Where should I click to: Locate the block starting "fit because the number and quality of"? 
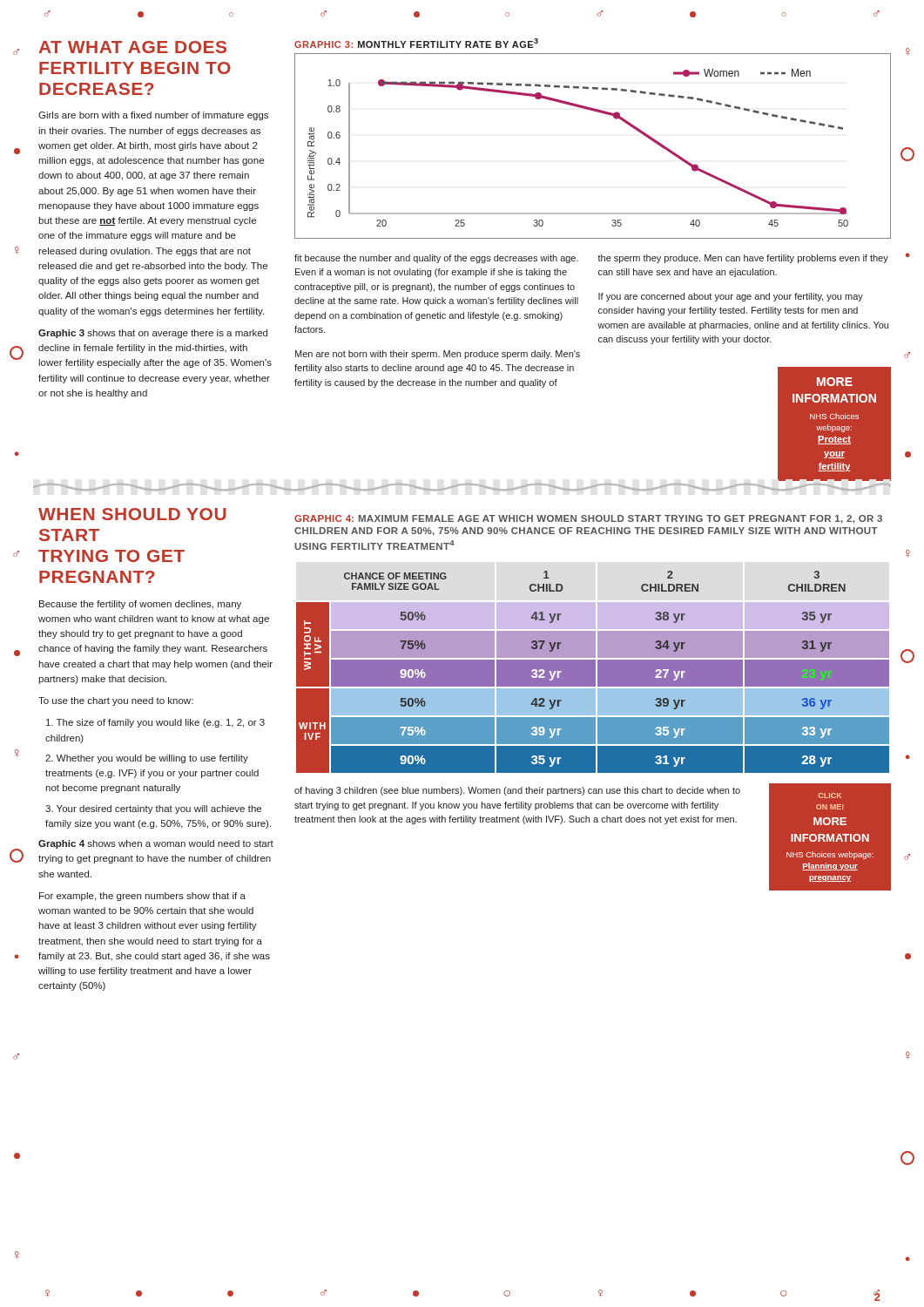click(x=441, y=320)
